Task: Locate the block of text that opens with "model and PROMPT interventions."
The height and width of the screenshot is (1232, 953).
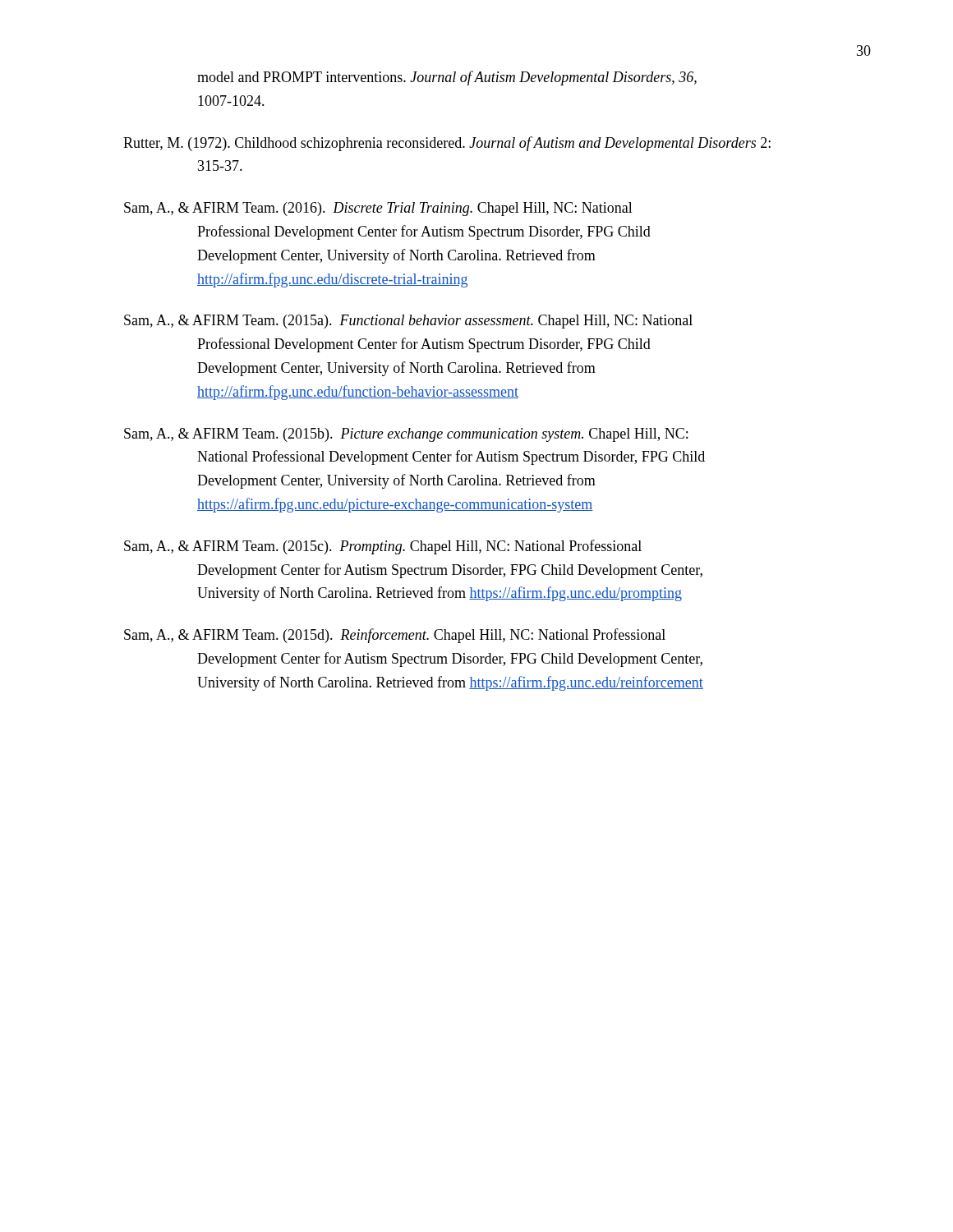Action: click(497, 89)
